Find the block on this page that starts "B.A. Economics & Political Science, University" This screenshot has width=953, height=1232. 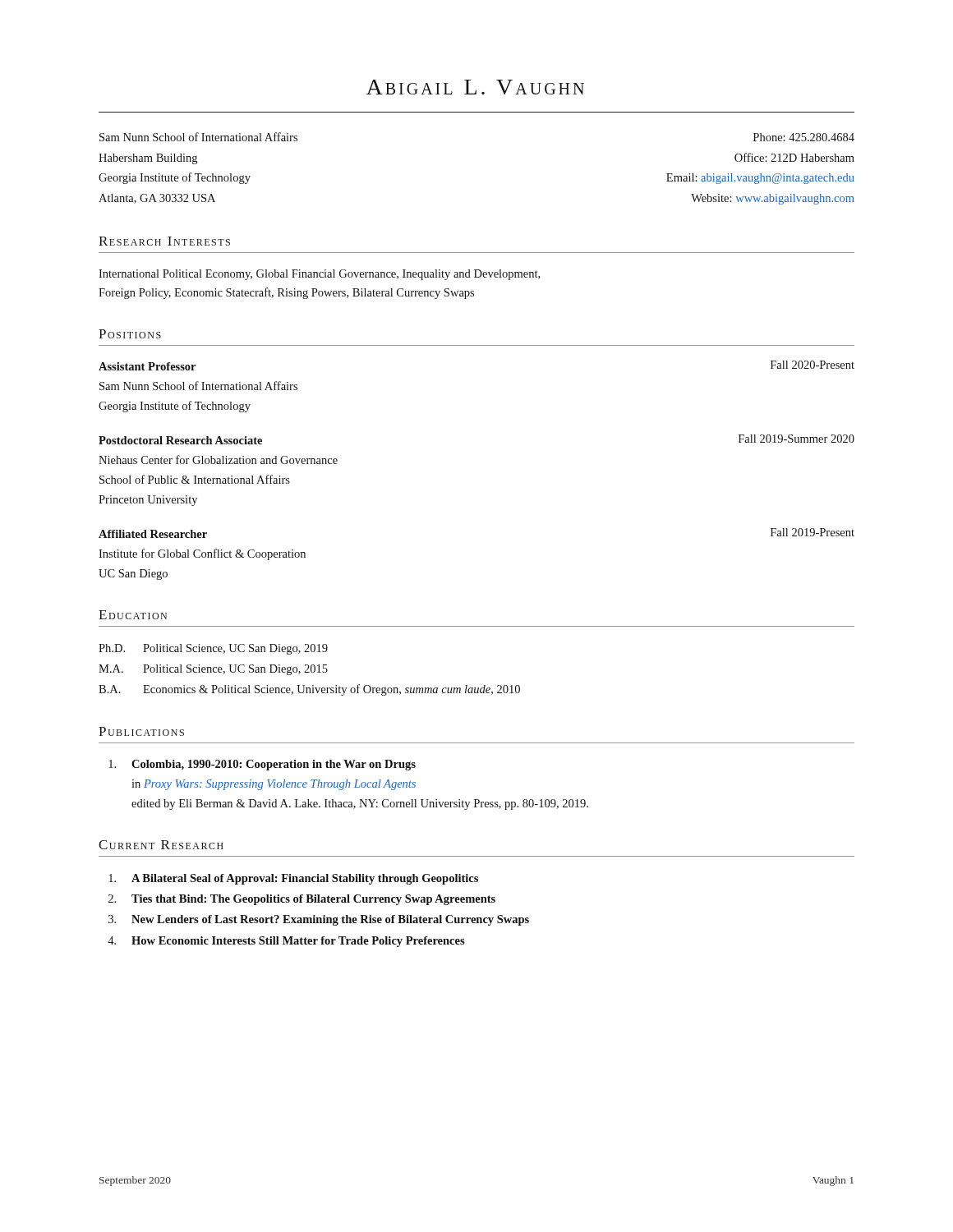[309, 690]
